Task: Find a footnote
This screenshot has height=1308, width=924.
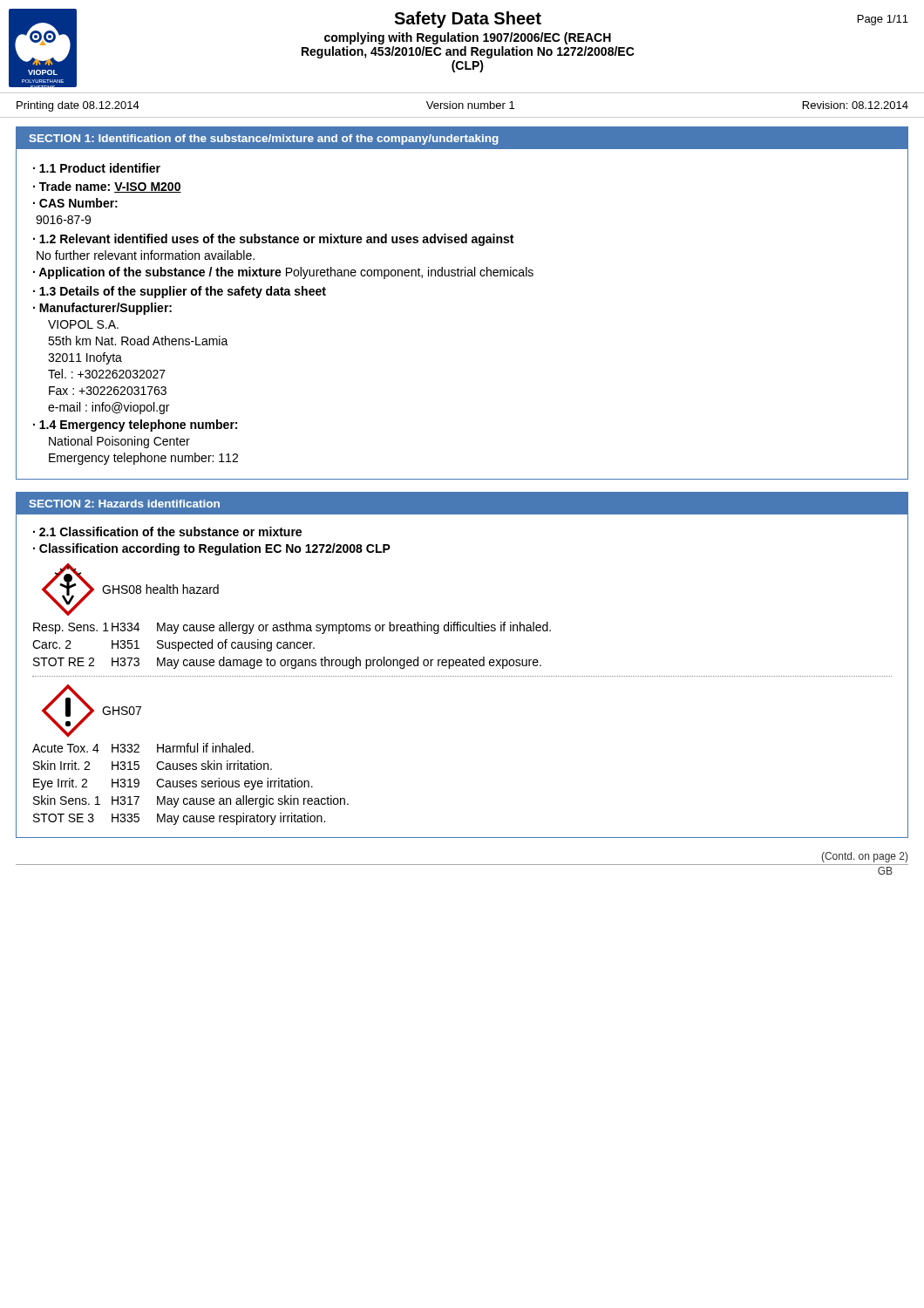Action: pyautogui.click(x=865, y=856)
